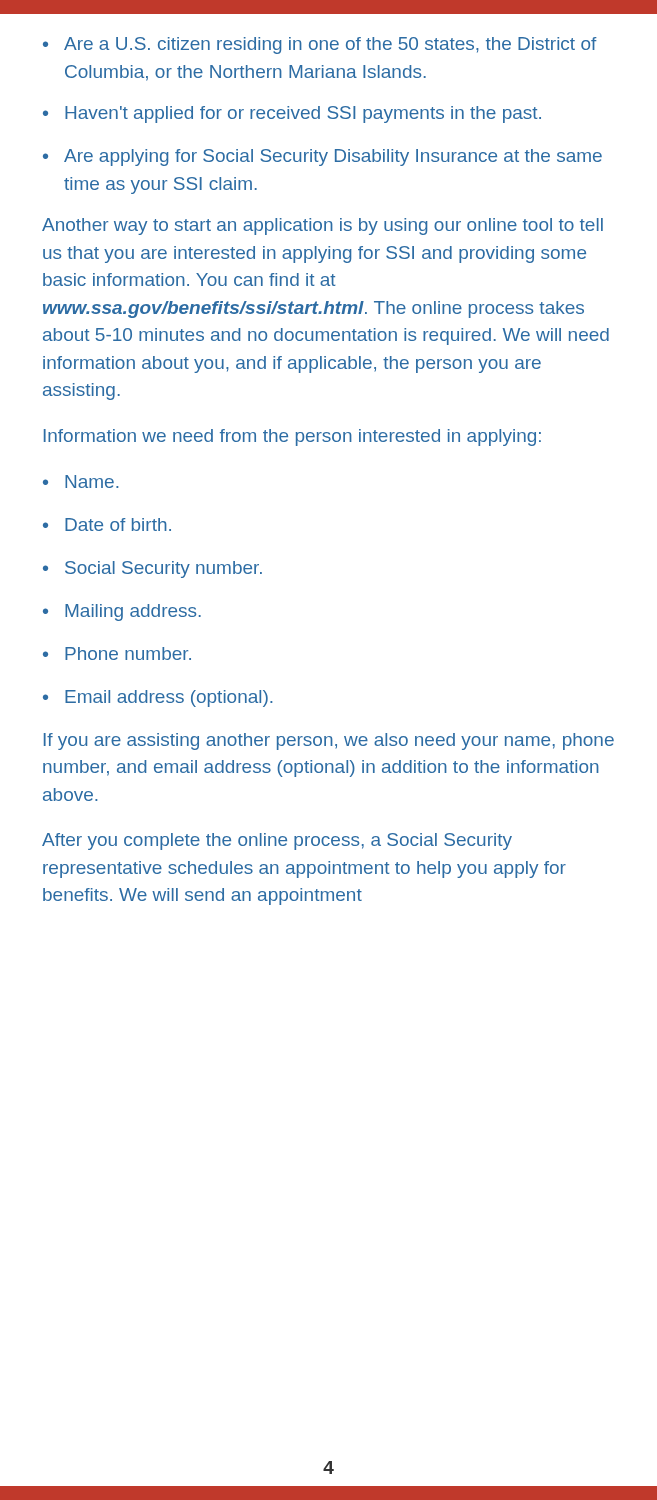Locate the passage starting "• Phone number."
Image resolution: width=657 pixels, height=1500 pixels.
coord(117,654)
